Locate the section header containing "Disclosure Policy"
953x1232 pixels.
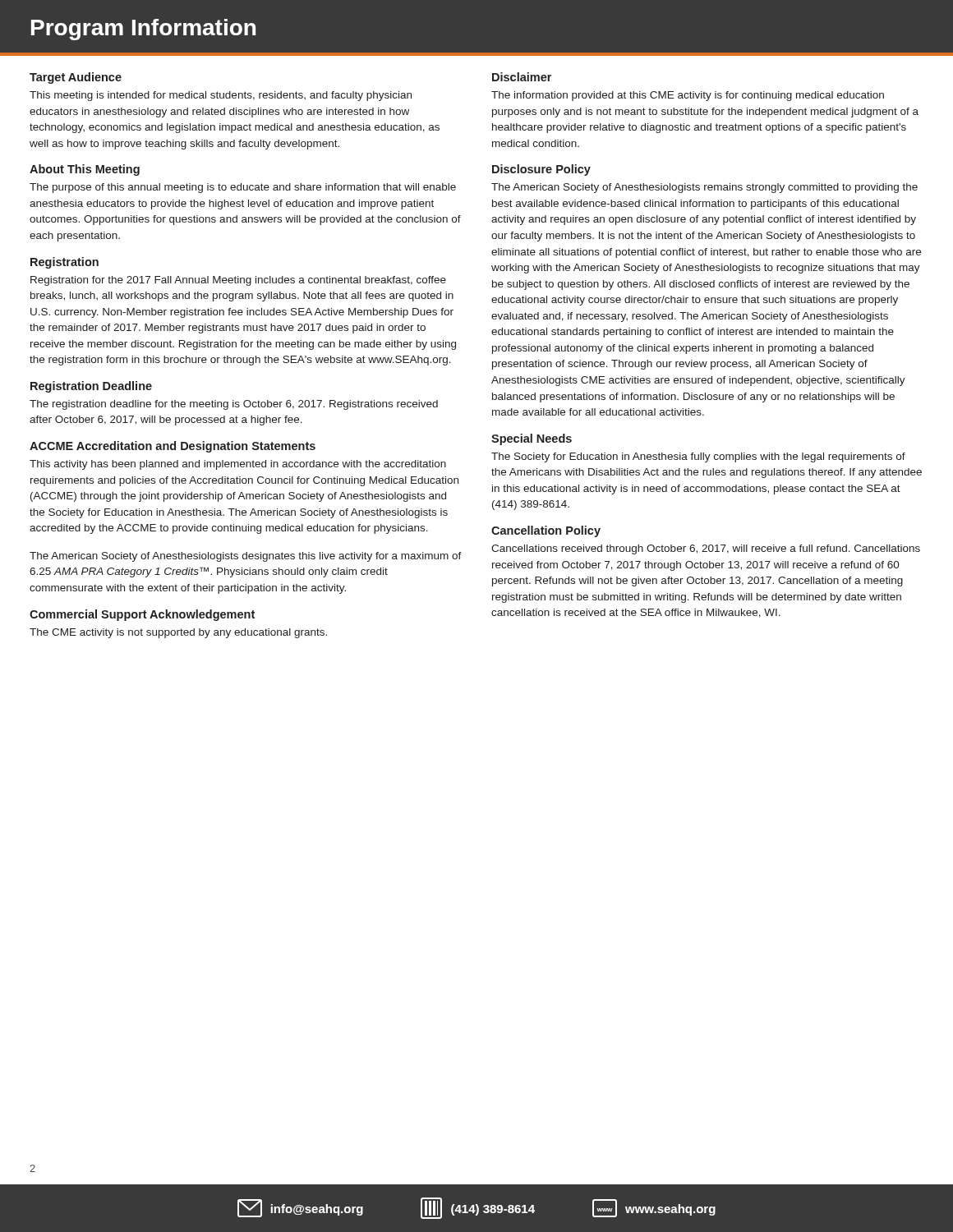[x=541, y=170]
